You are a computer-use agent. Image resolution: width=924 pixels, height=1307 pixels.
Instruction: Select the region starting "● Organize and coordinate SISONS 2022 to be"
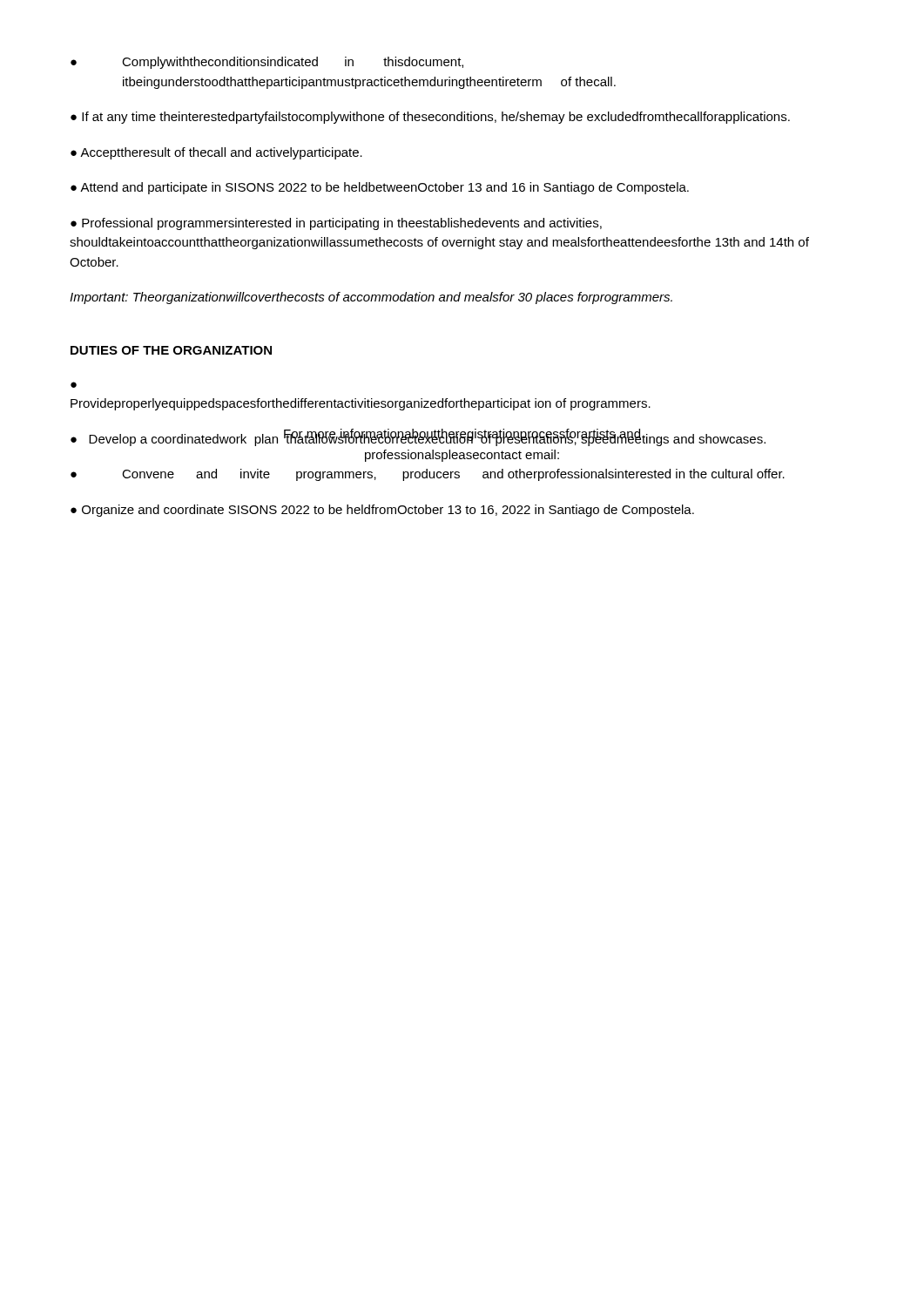click(382, 509)
